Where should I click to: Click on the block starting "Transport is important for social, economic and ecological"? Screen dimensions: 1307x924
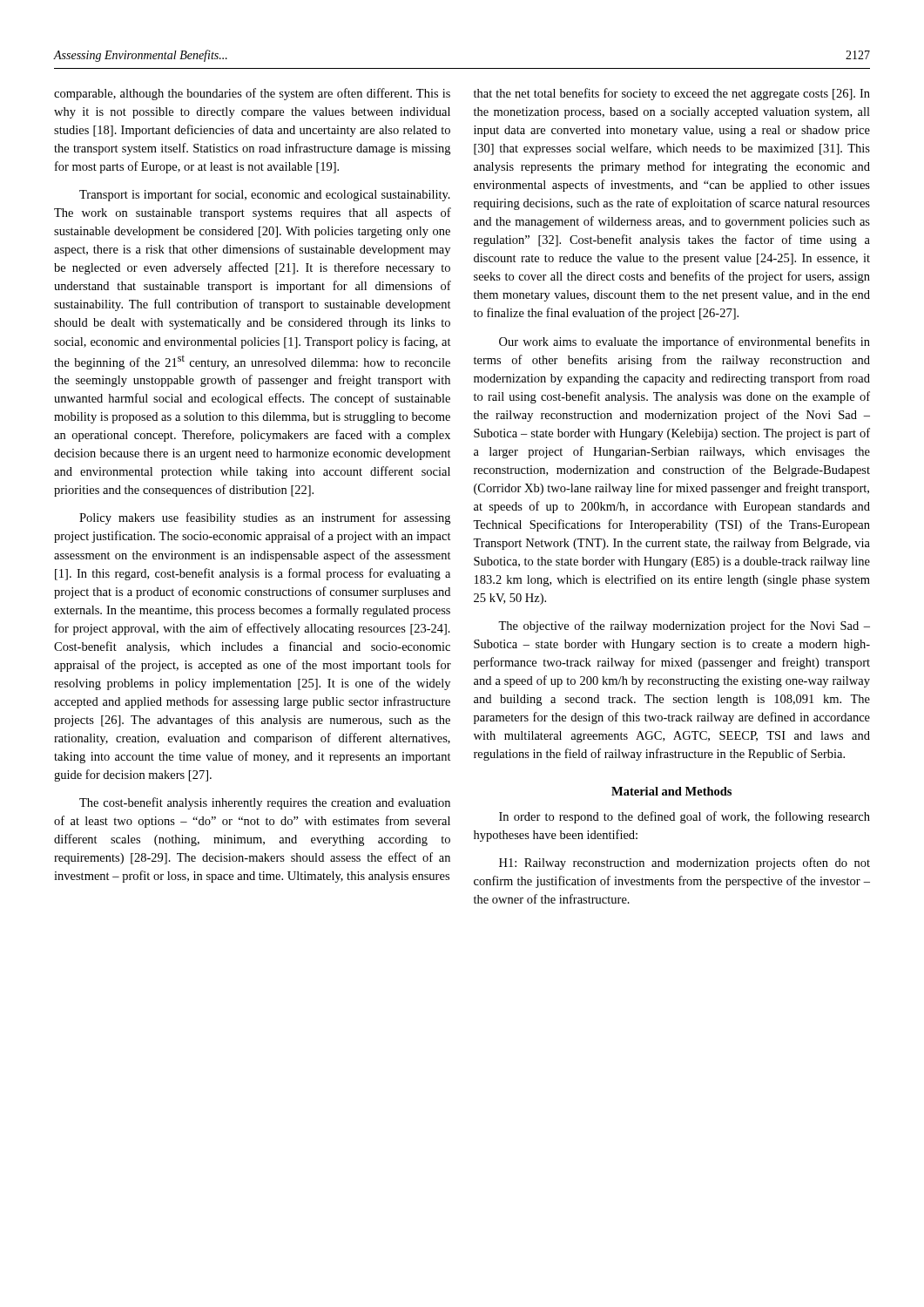(x=252, y=343)
